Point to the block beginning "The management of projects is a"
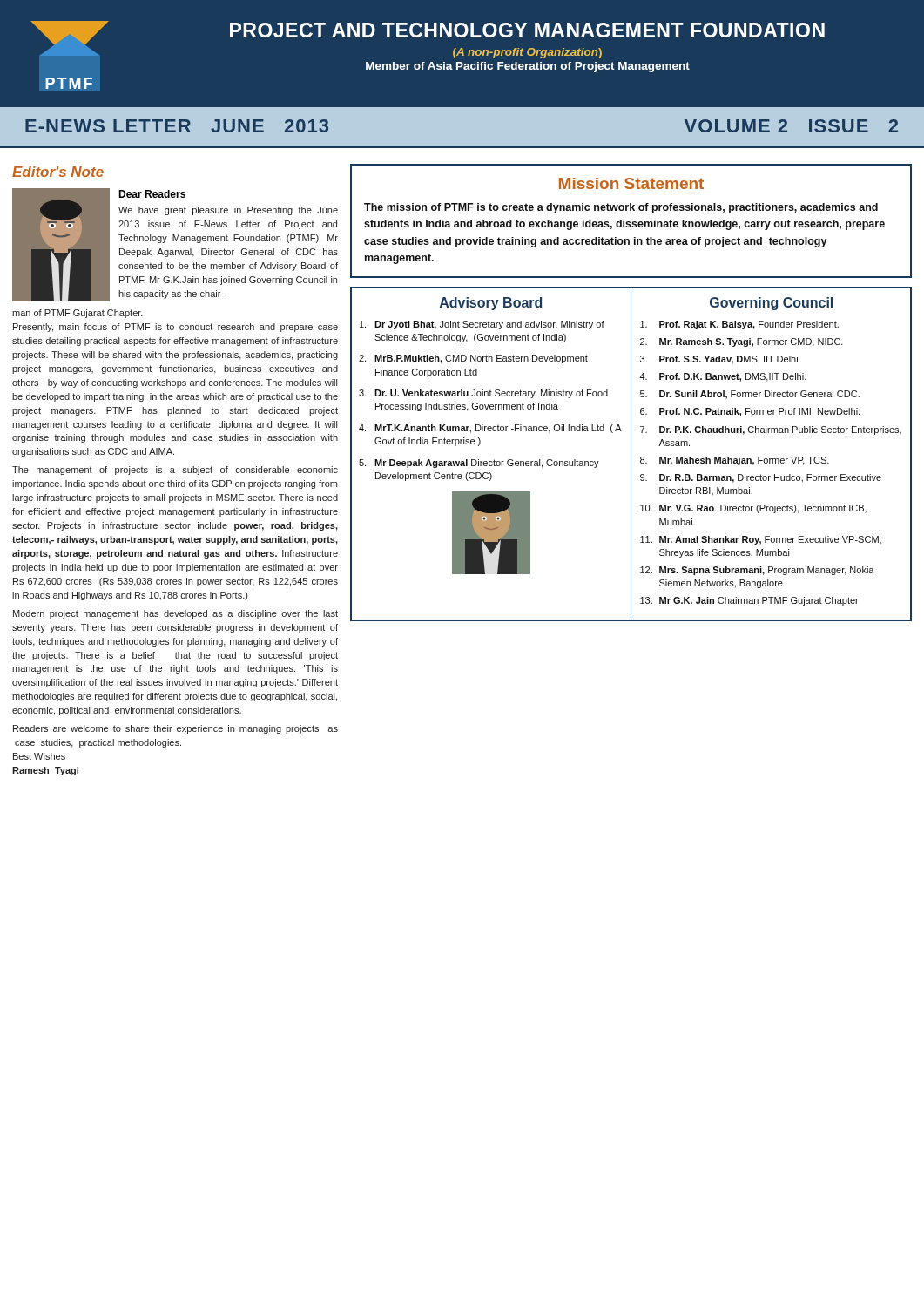This screenshot has height=1307, width=924. pos(175,532)
